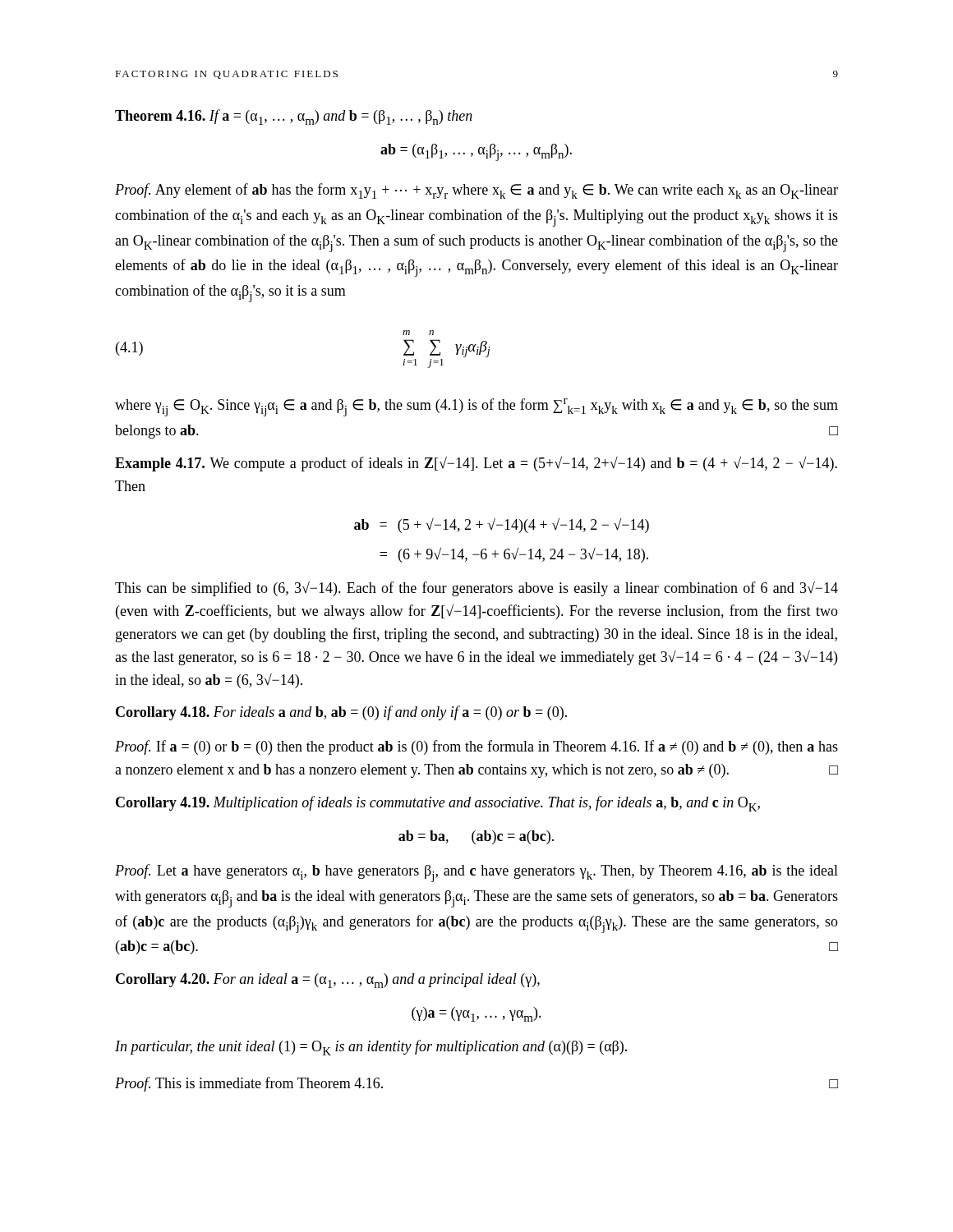Find the text block containing "Proof. If a = (0)"
Viewport: 953px width, 1232px height.
pyautogui.click(x=476, y=759)
